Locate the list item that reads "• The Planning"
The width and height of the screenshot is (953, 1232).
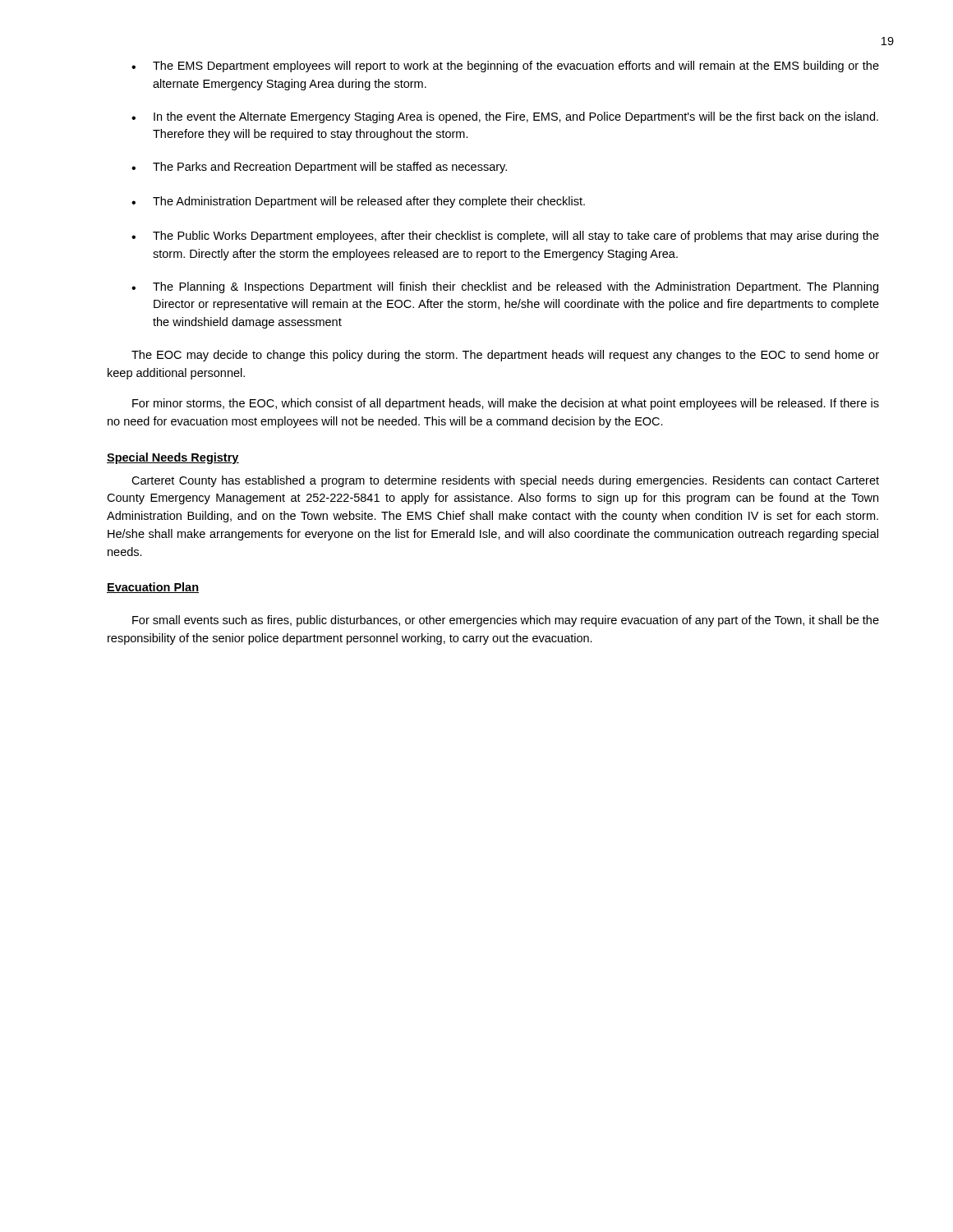[505, 305]
